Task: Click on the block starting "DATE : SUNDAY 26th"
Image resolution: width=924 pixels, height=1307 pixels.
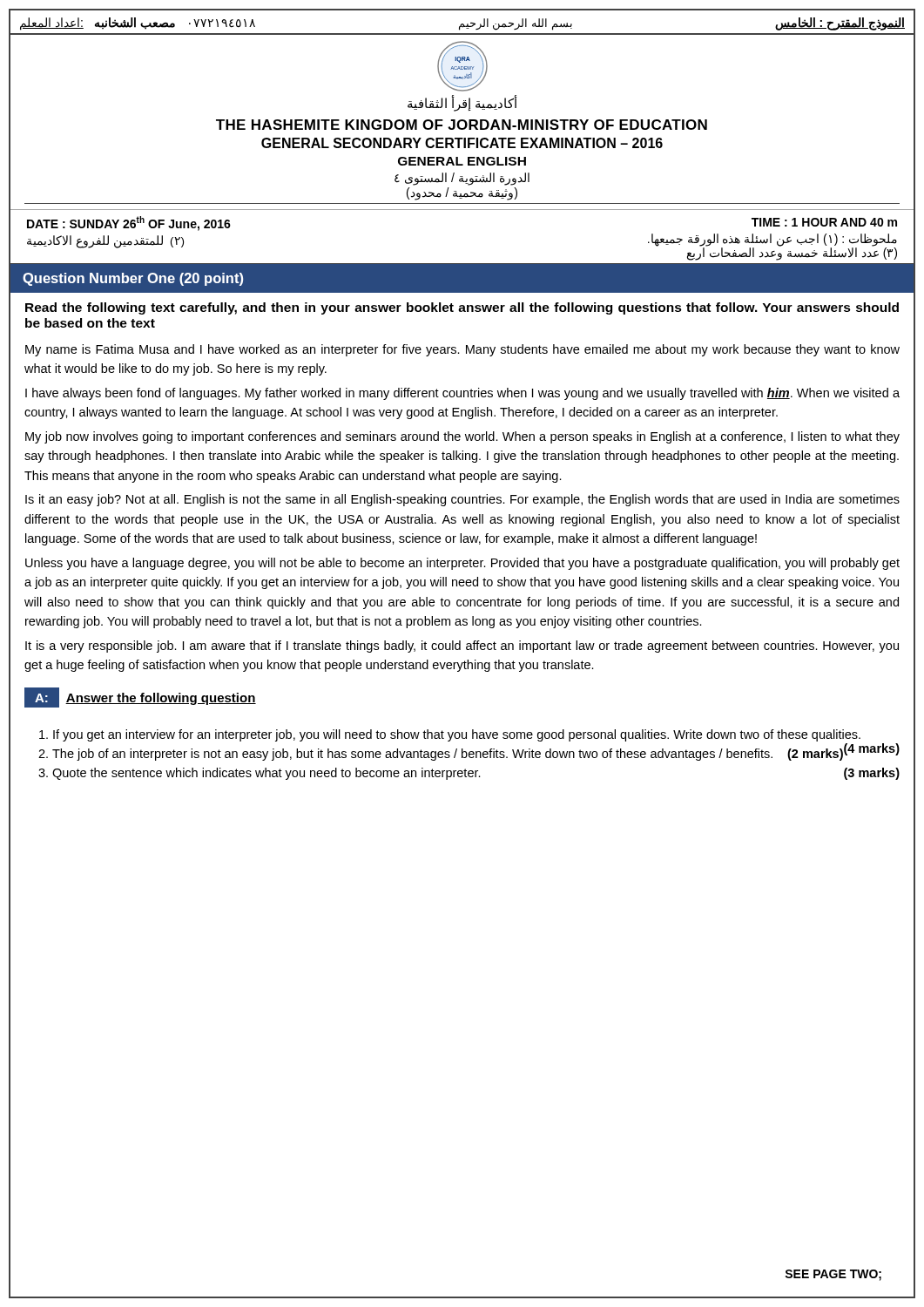Action: (x=134, y=223)
